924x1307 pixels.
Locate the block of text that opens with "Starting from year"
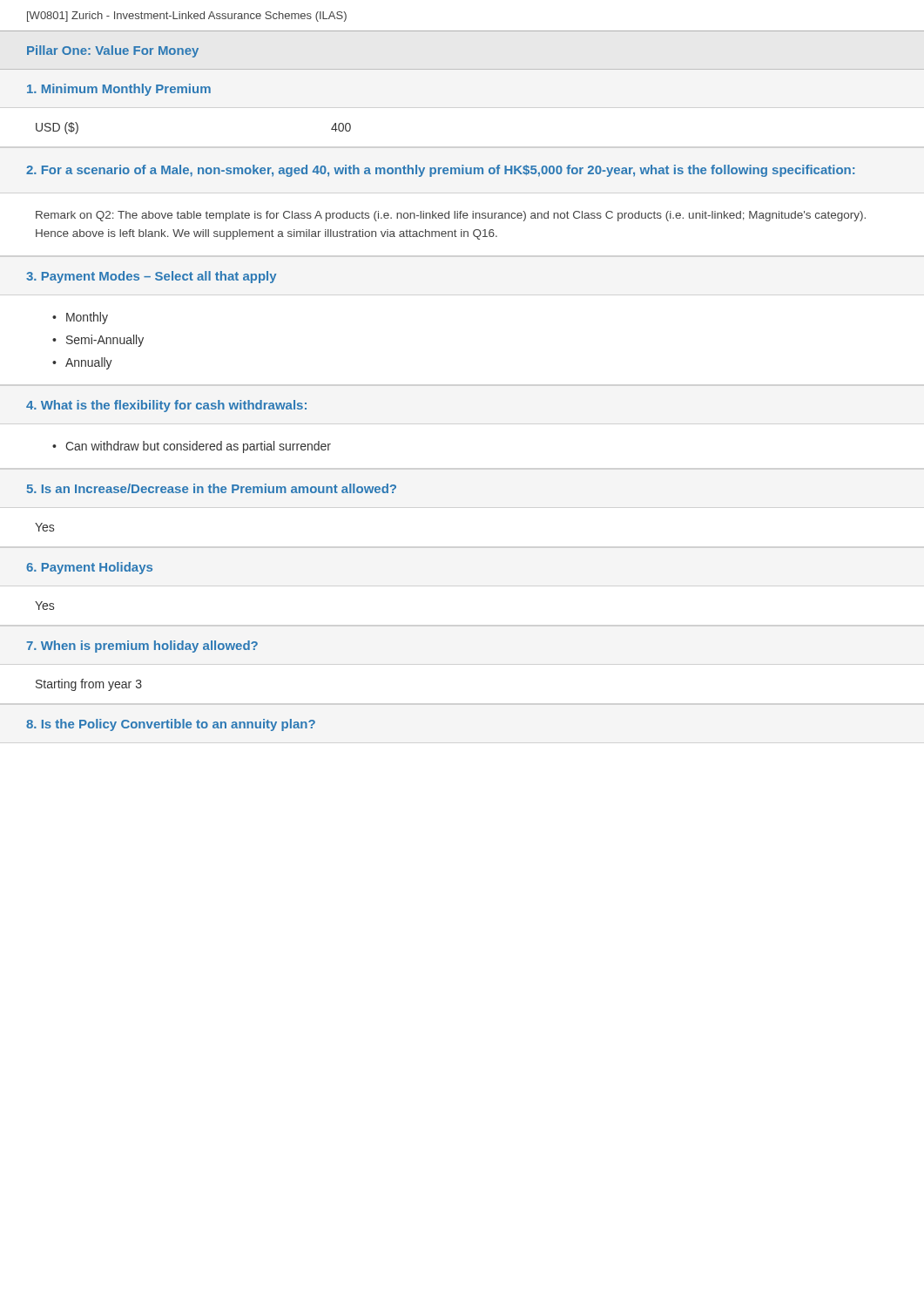pos(88,684)
